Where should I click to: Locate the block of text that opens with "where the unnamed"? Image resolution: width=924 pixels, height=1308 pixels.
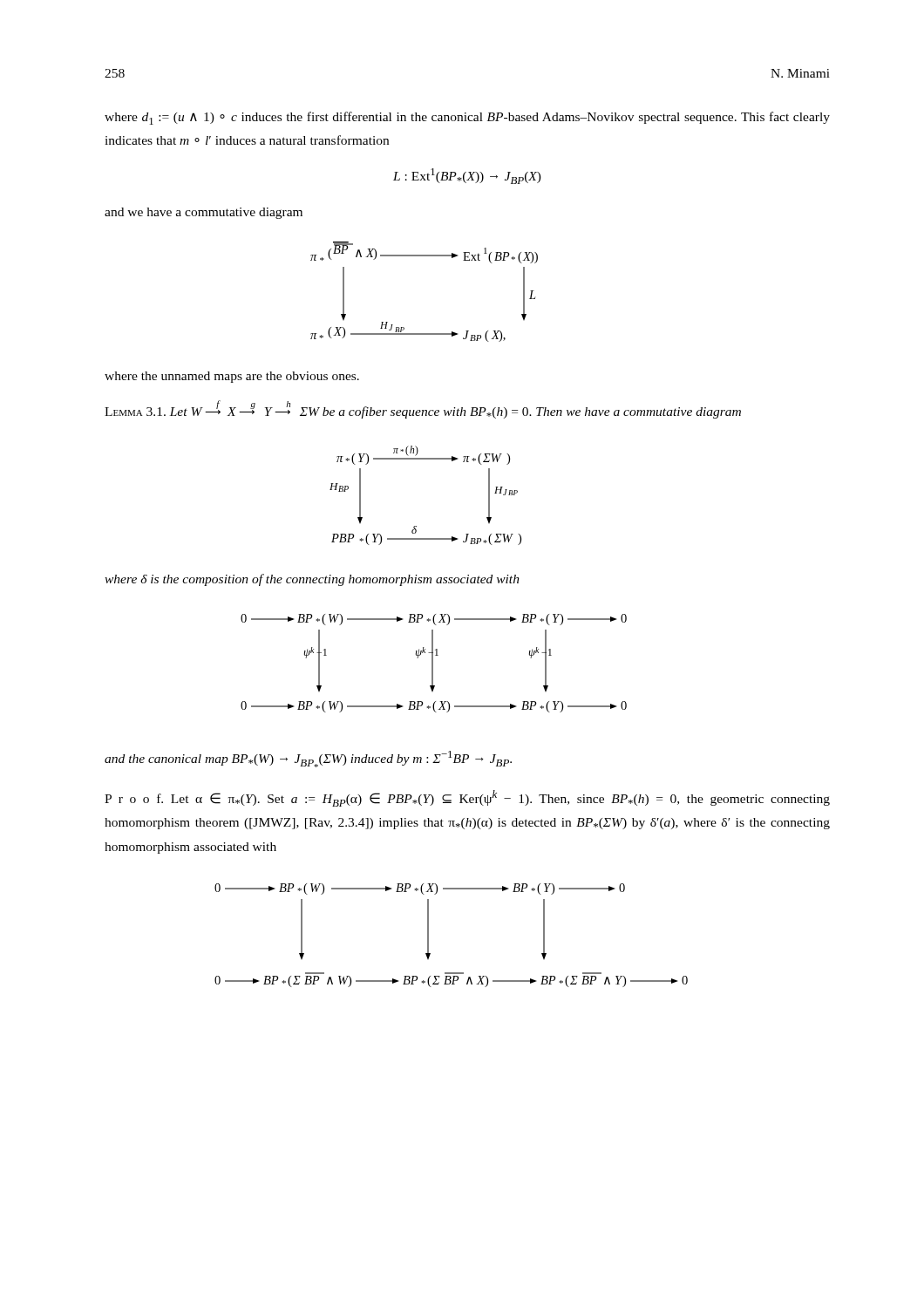coord(232,377)
